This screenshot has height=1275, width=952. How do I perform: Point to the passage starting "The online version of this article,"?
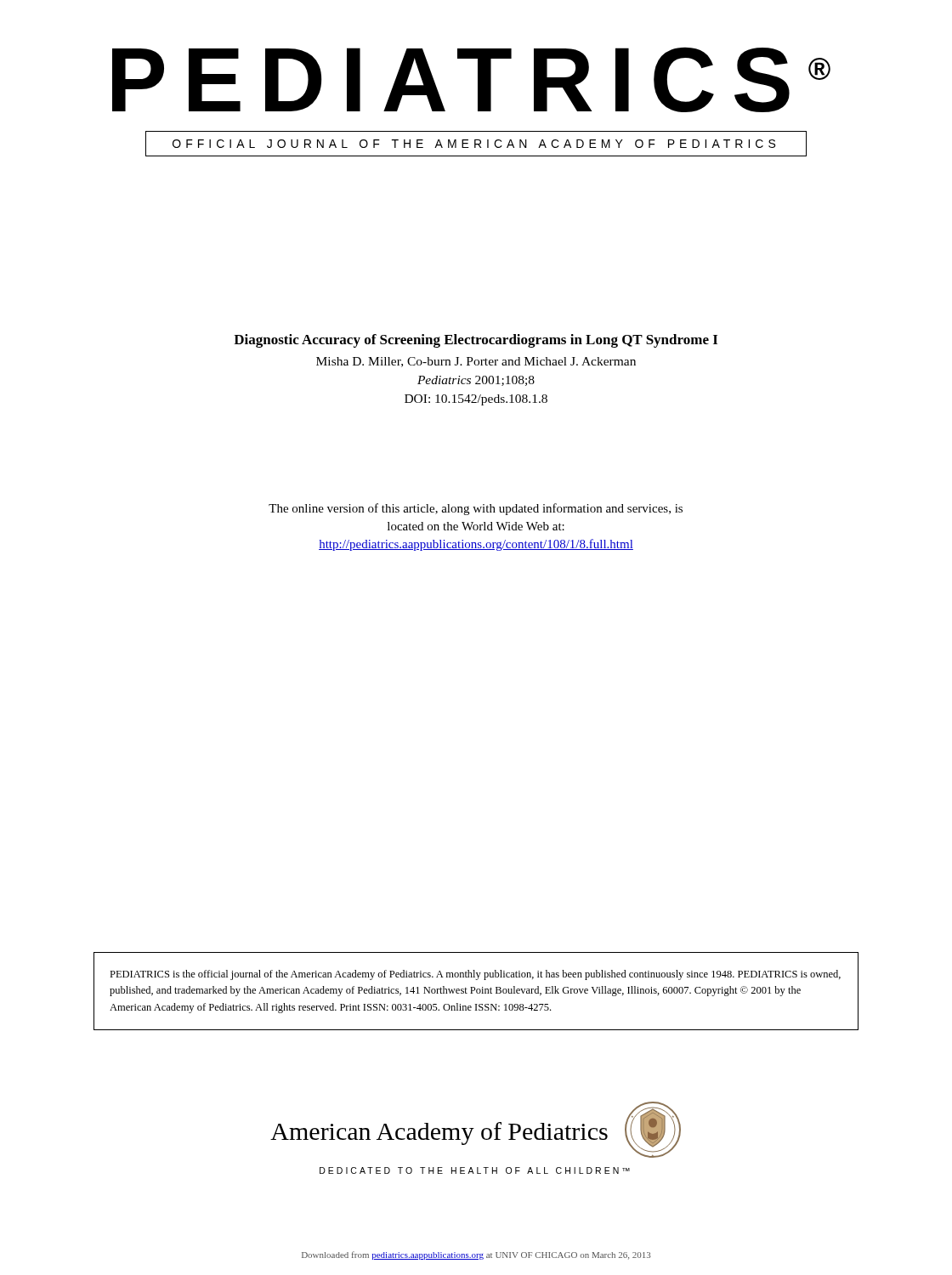pyautogui.click(x=476, y=527)
